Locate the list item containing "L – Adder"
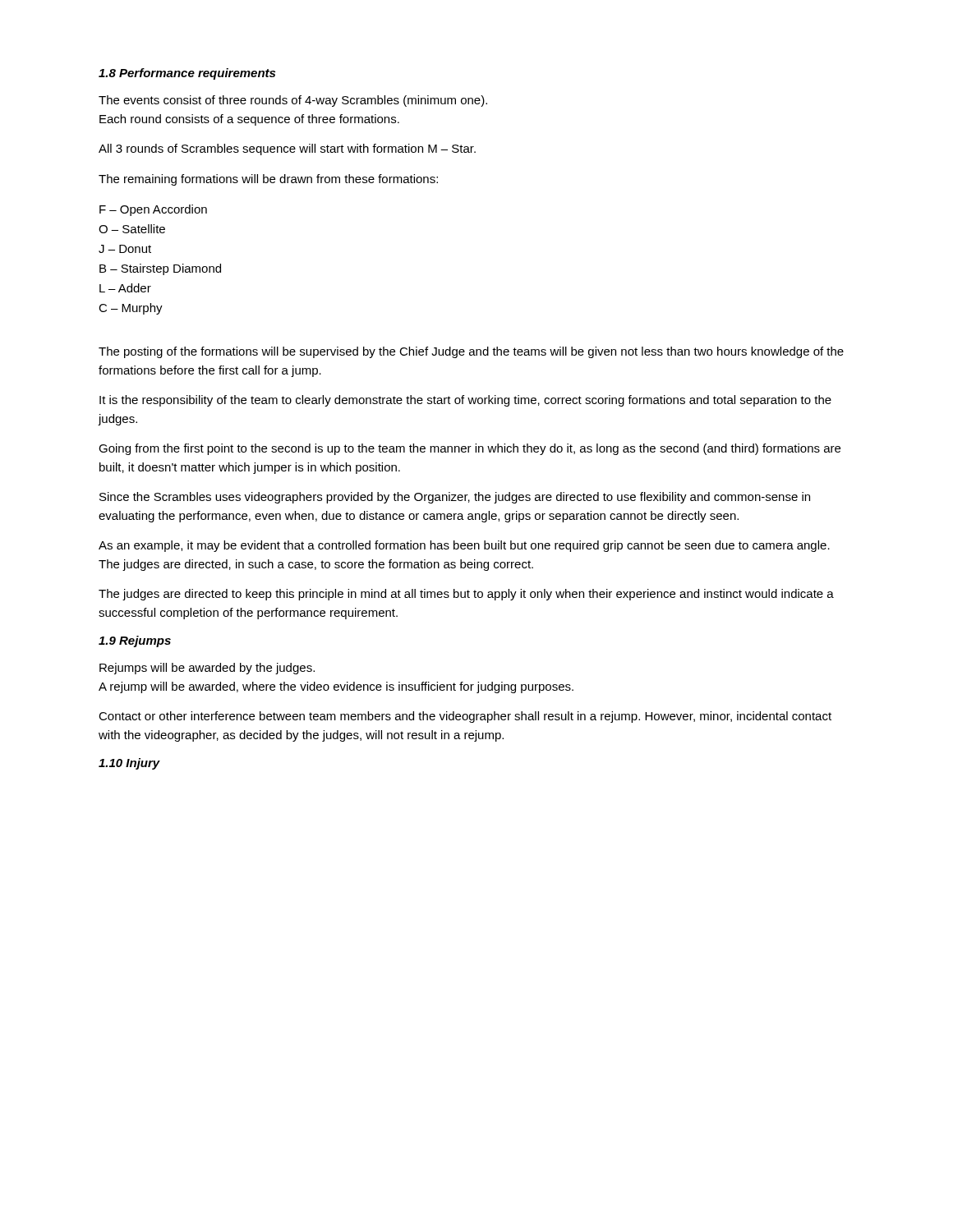Image resolution: width=953 pixels, height=1232 pixels. click(x=125, y=288)
